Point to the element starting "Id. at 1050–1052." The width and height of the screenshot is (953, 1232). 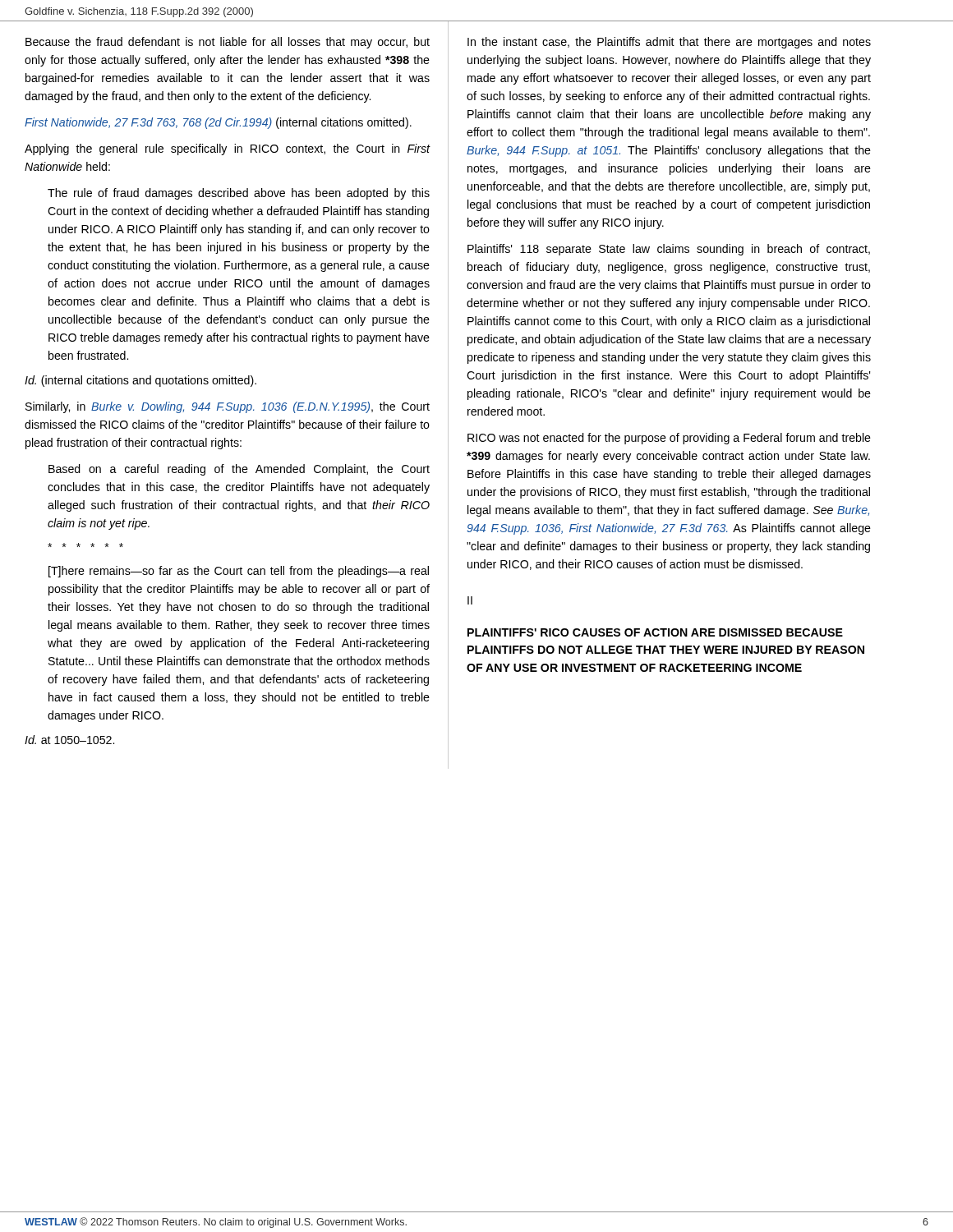point(69,740)
